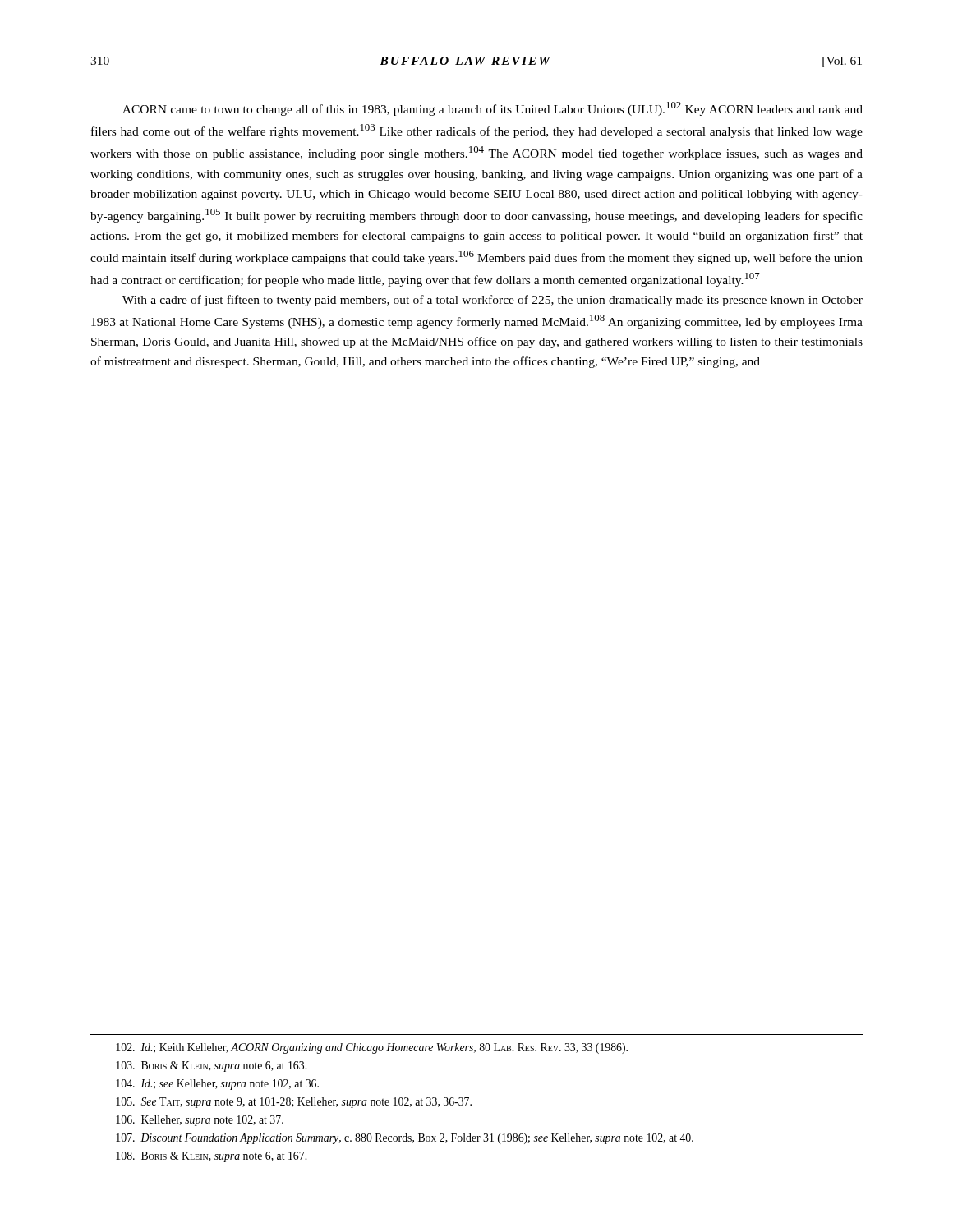Where is the passage that starts "ACORN came to town to change all"?
The width and height of the screenshot is (953, 1232).
tap(476, 193)
